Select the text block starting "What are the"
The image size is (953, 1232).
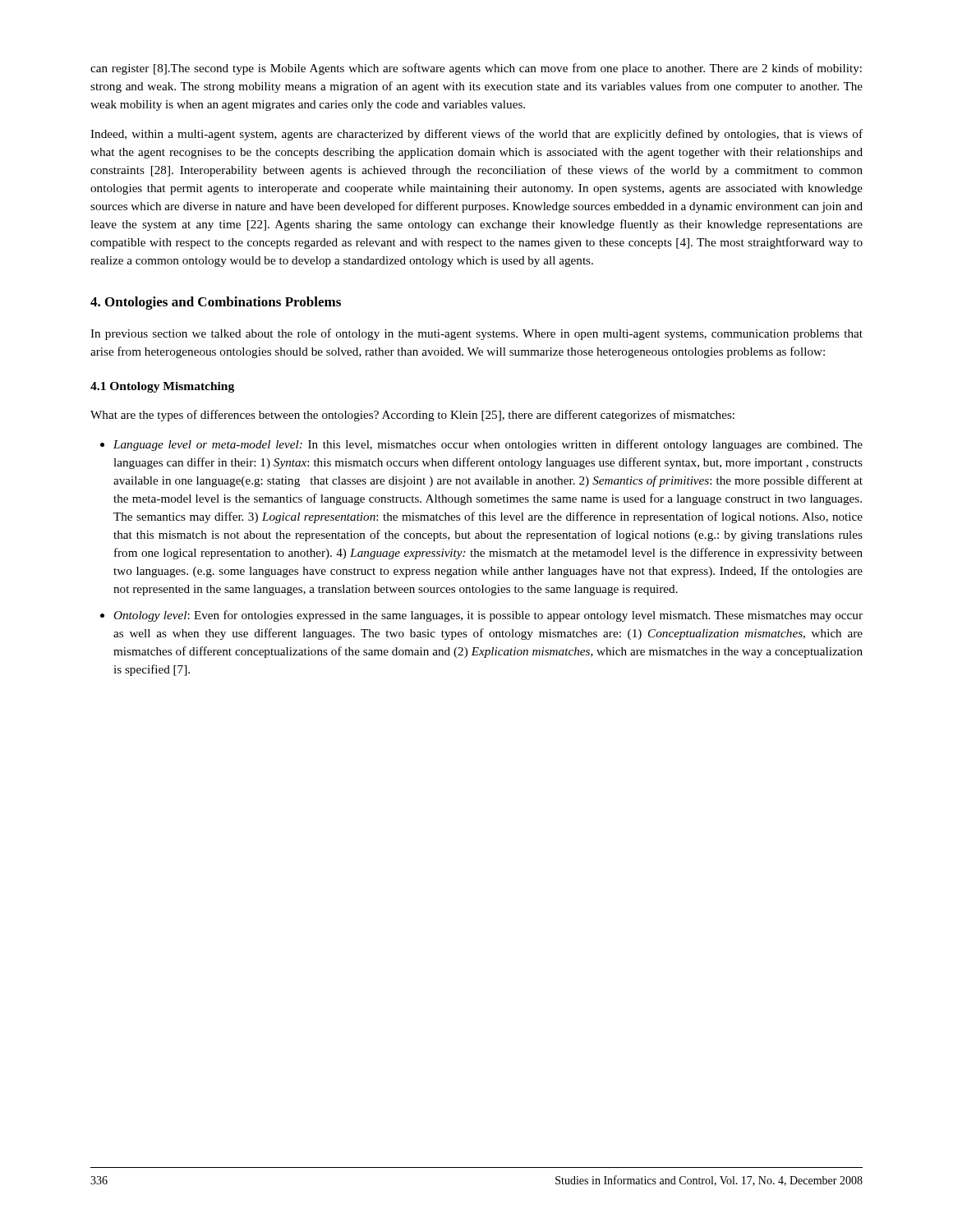point(413,414)
